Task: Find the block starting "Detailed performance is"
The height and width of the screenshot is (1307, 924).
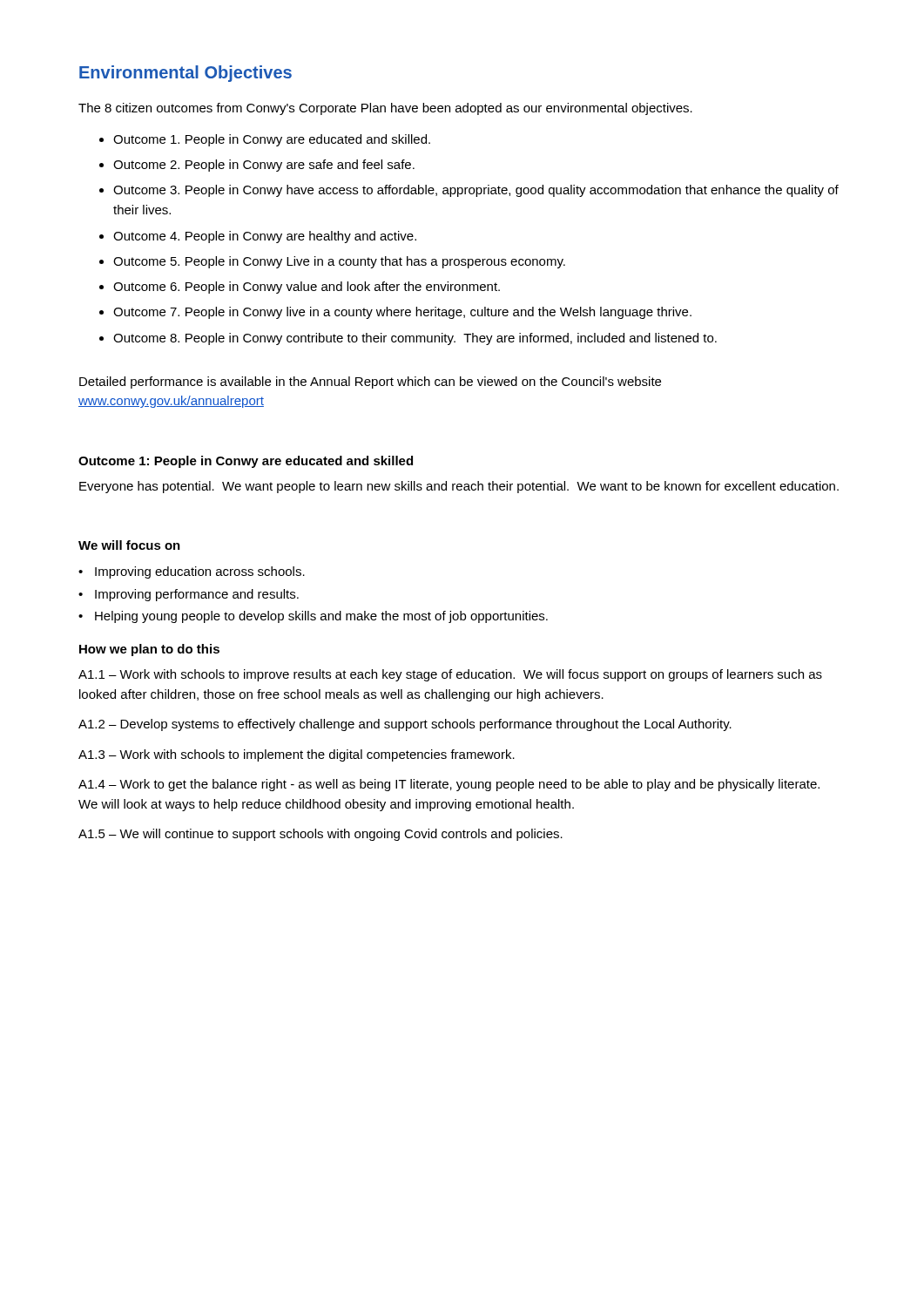Action: pyautogui.click(x=370, y=391)
